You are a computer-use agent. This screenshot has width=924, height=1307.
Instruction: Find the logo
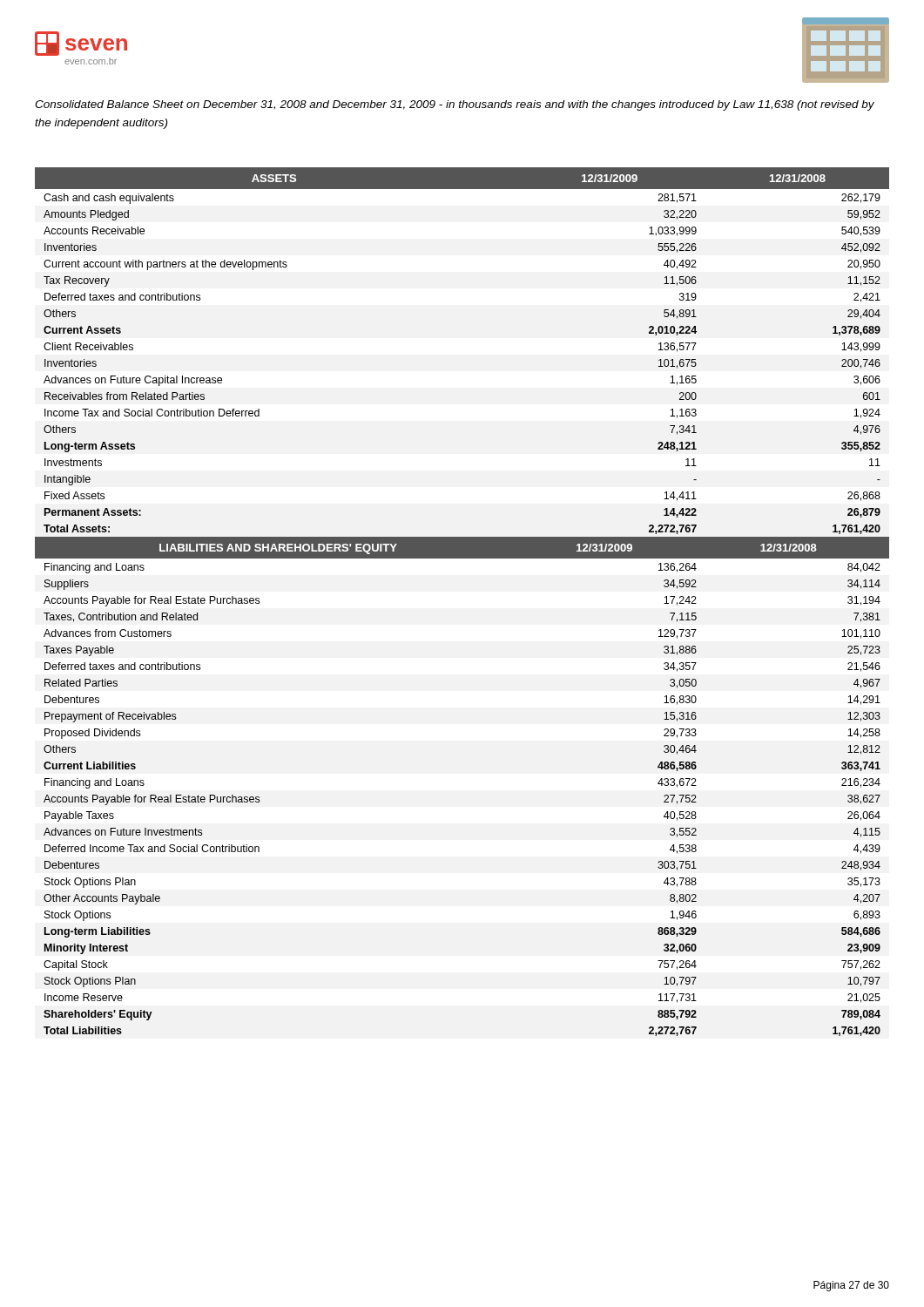pyautogui.click(x=107, y=55)
